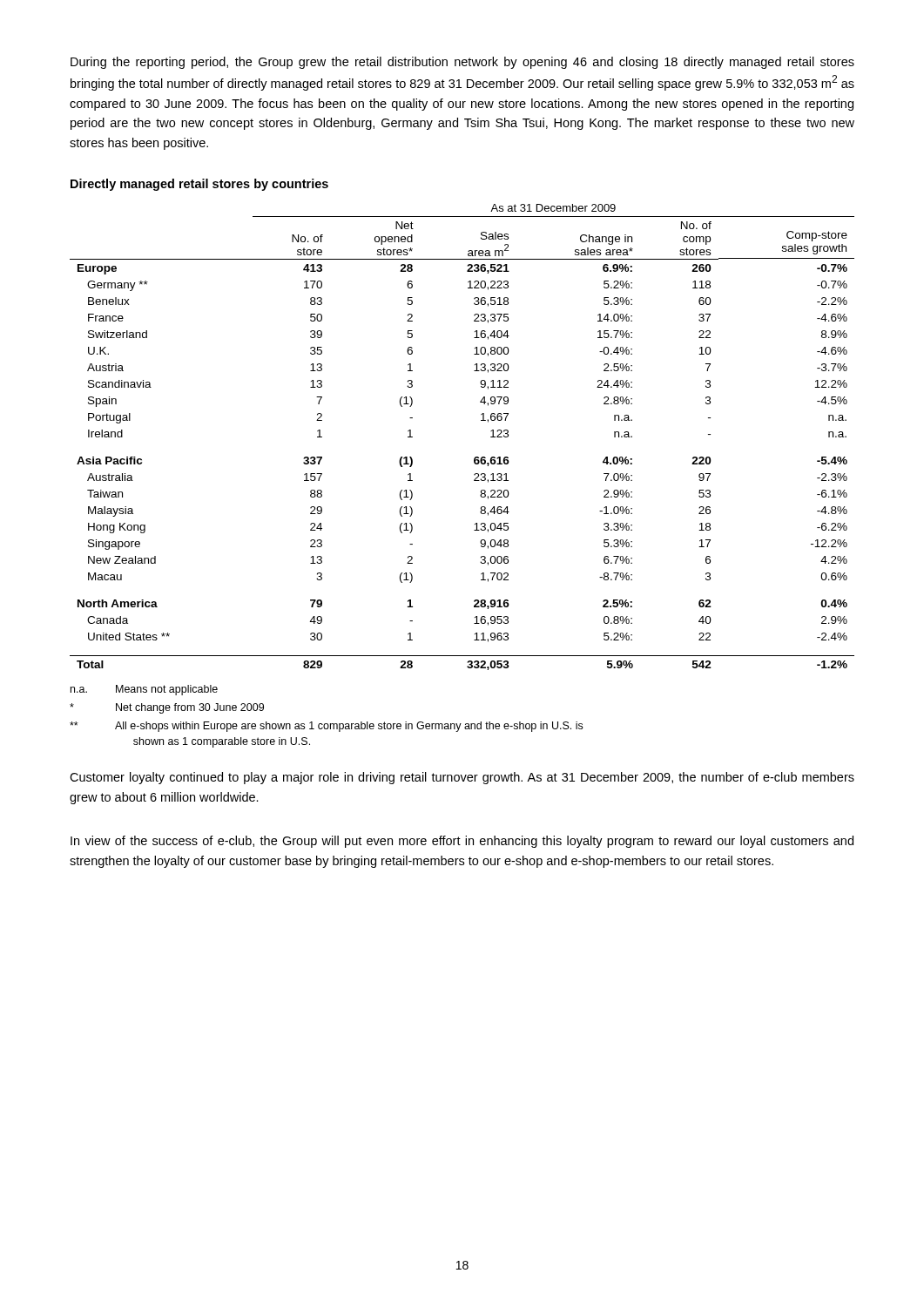Locate the text block that reads "During the reporting"
Viewport: 924px width, 1307px height.
(462, 102)
